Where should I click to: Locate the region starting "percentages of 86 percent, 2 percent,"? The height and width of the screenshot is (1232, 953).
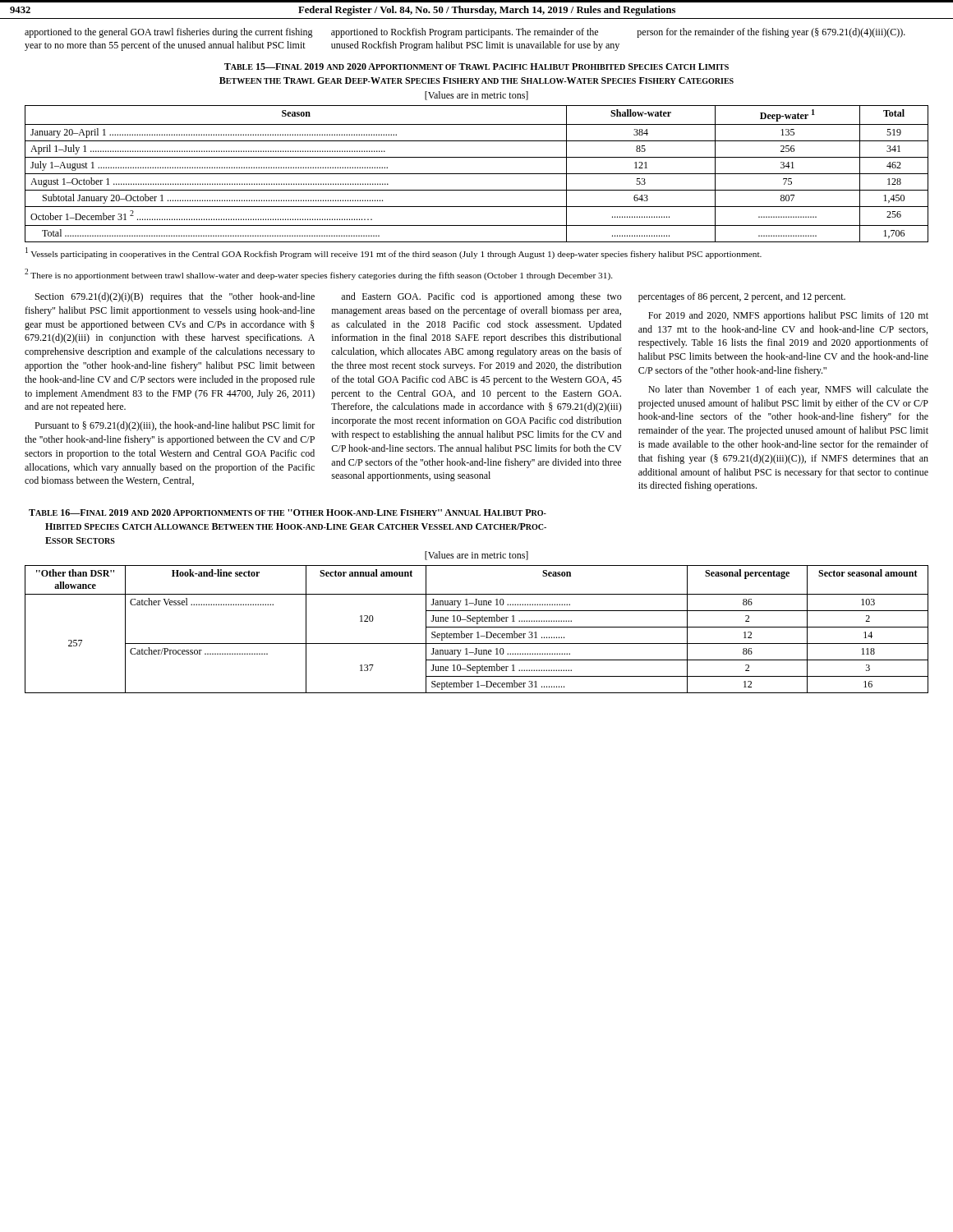pos(783,391)
